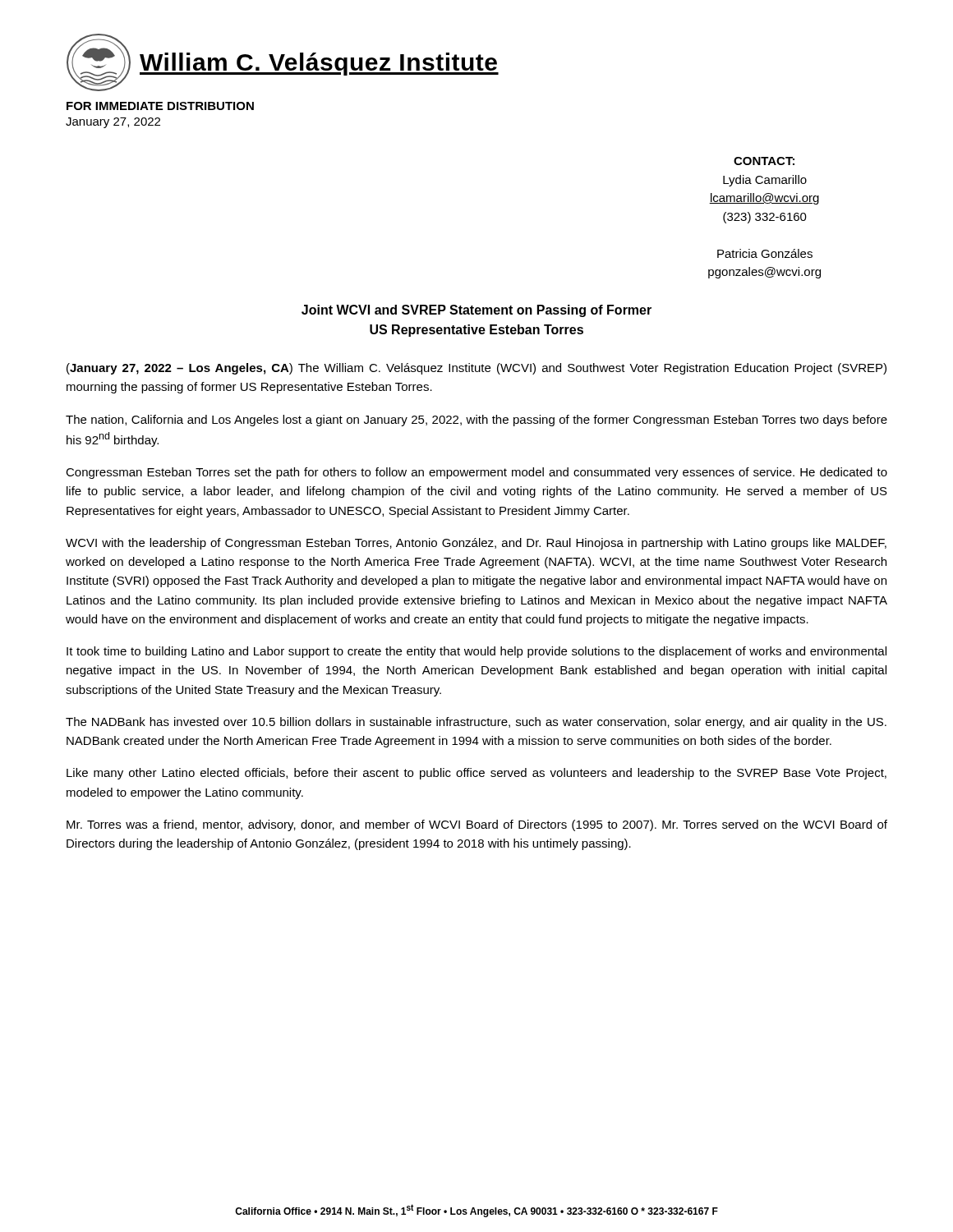Find the block on this page that starts "Like many other Latino elected officials, before"

pyautogui.click(x=476, y=782)
